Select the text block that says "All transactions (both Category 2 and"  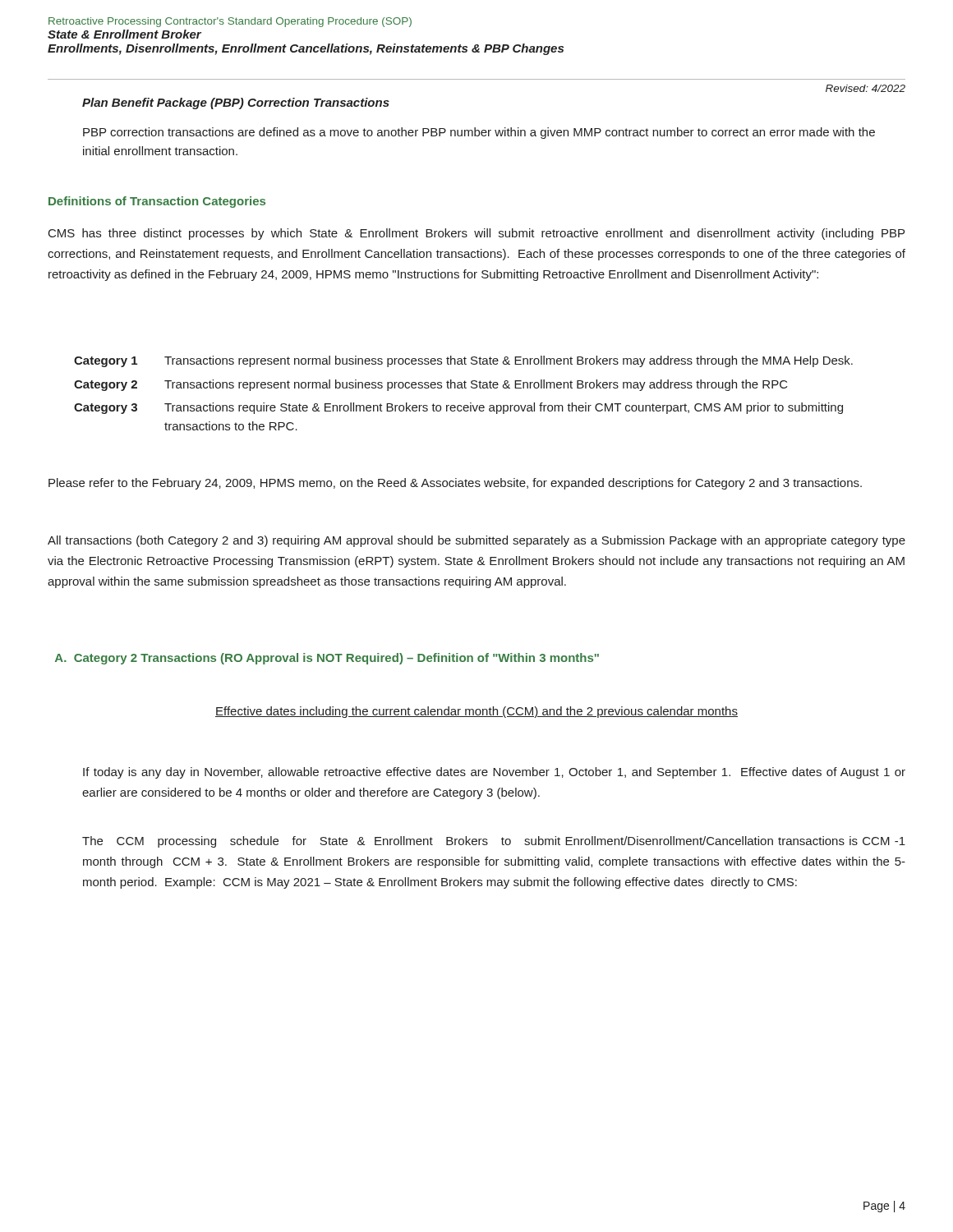click(x=476, y=560)
